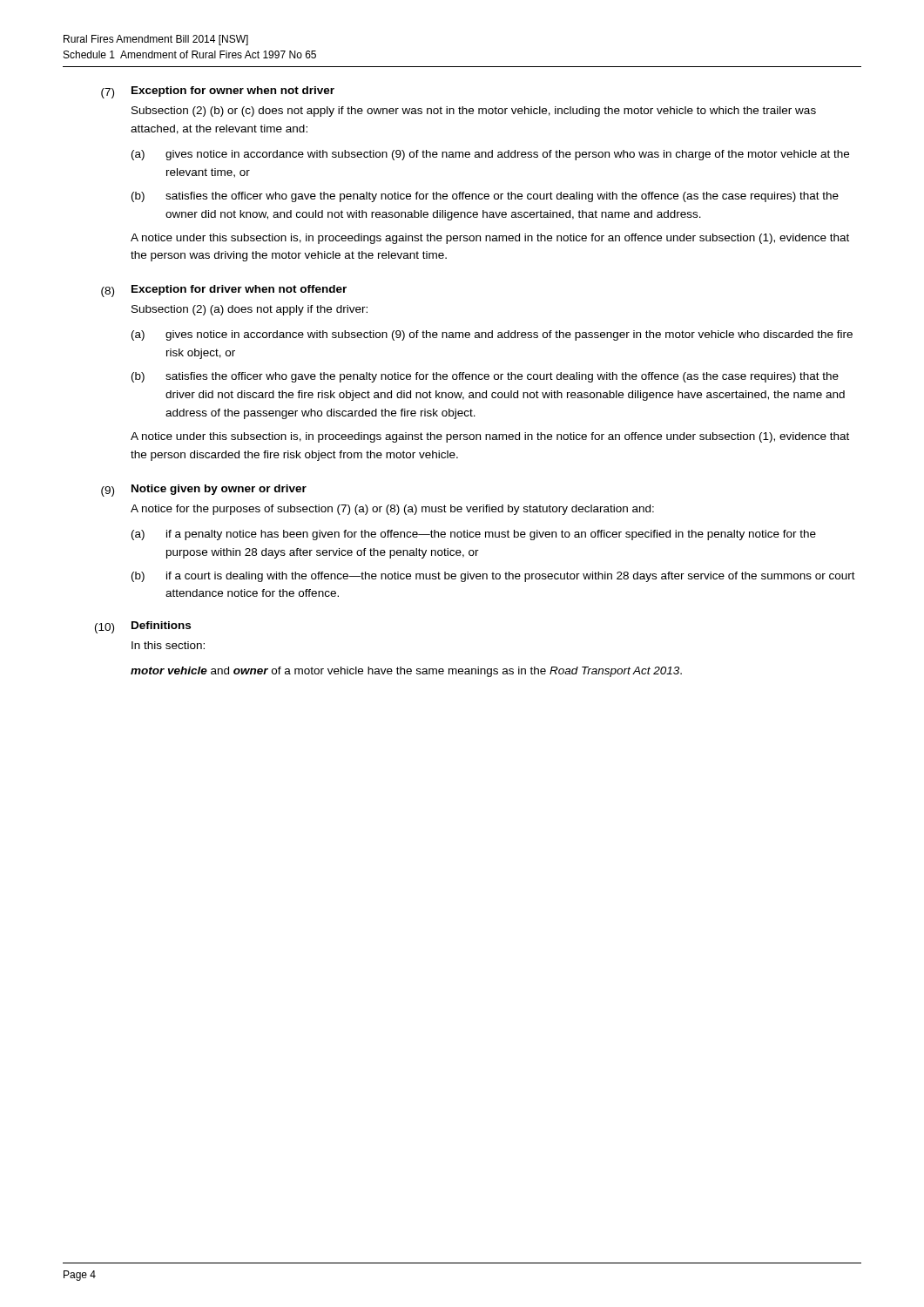The image size is (924, 1307).
Task: Find the passage starting "A notice for the purposes of subsection"
Action: click(x=393, y=508)
